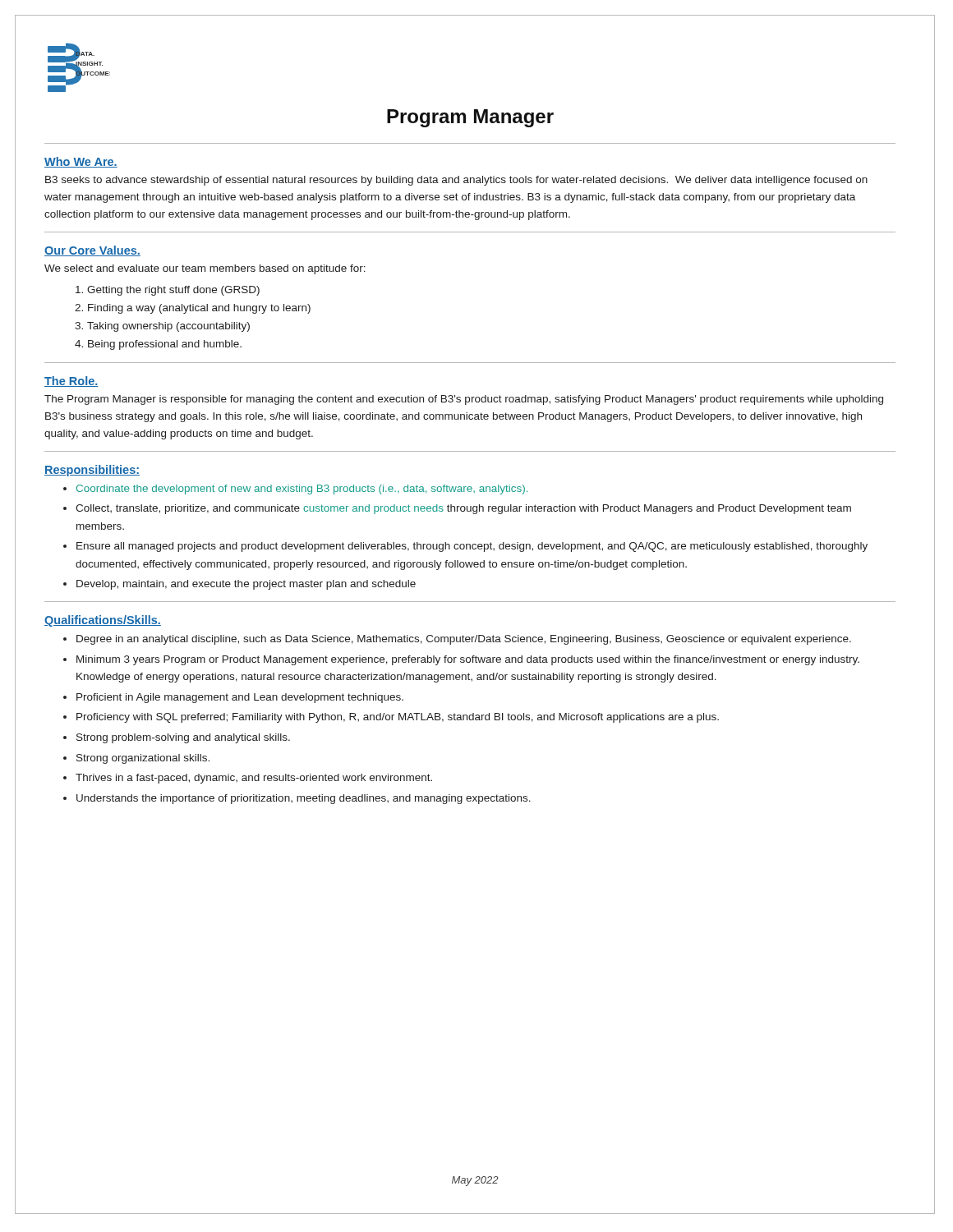Viewport: 953px width, 1232px height.
Task: Click where it says "Strong problem-solving and analytical skills."
Action: [x=183, y=737]
